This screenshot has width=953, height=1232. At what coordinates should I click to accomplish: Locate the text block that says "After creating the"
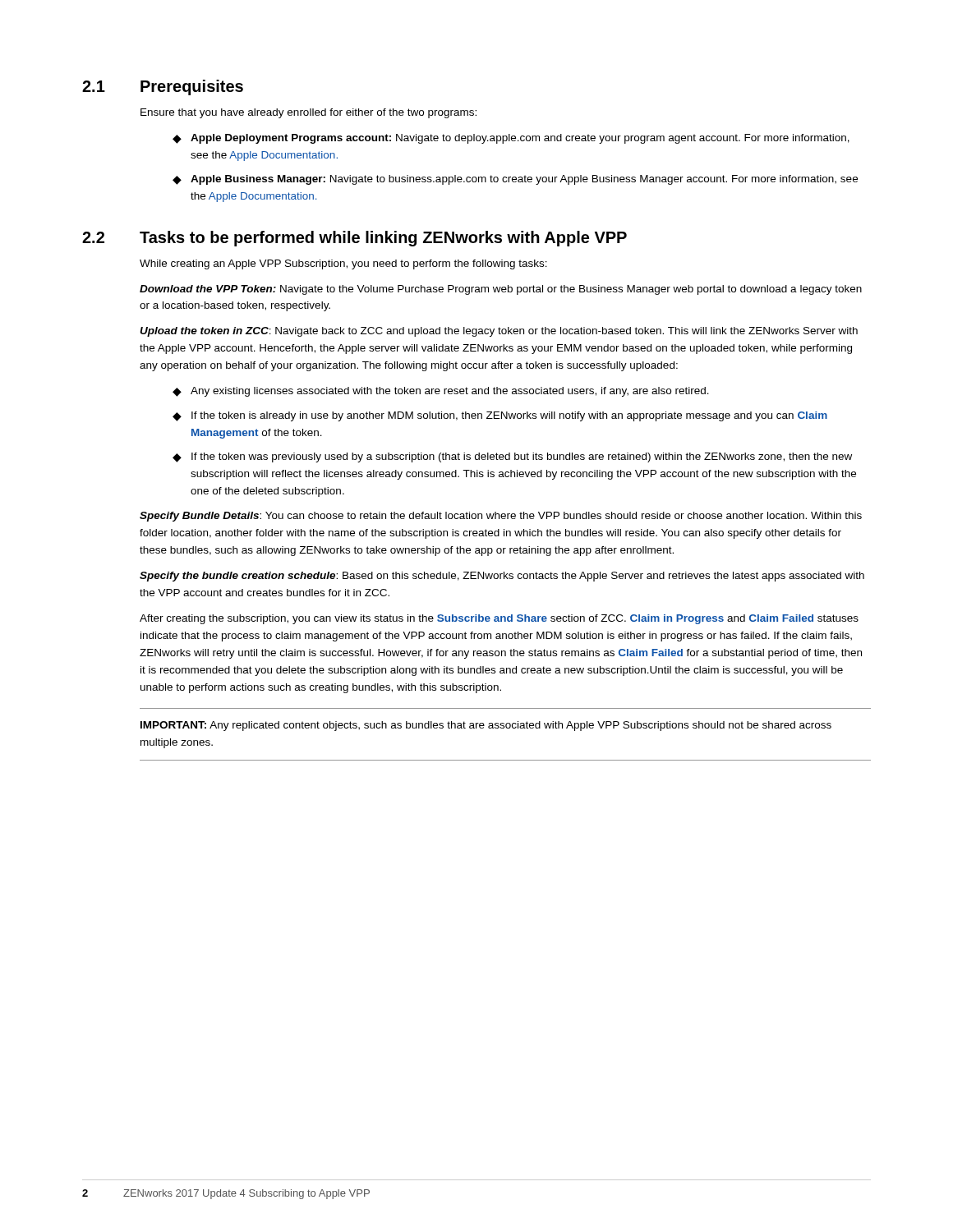coord(501,652)
